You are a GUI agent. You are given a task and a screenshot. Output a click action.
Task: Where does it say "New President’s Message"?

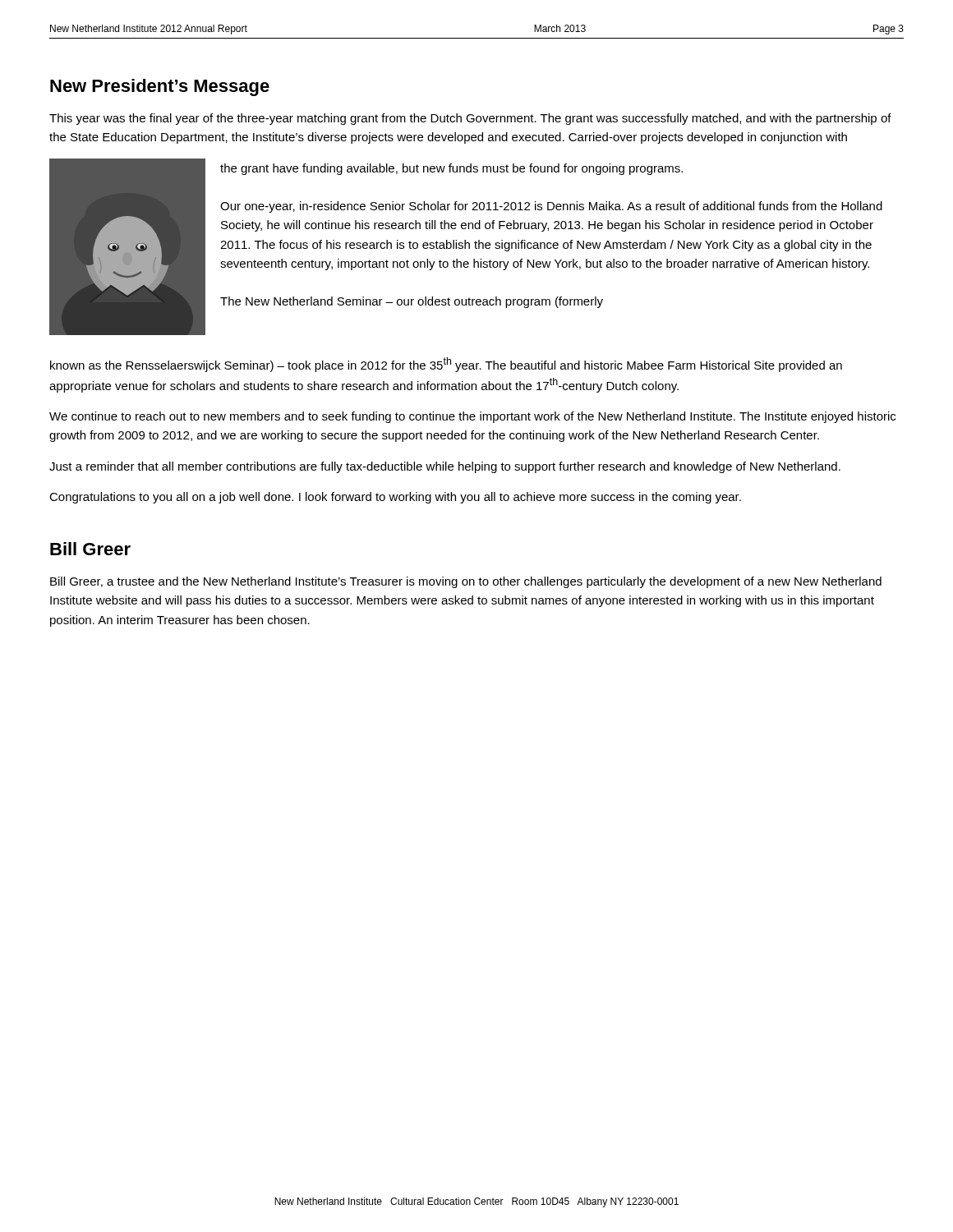point(159,86)
